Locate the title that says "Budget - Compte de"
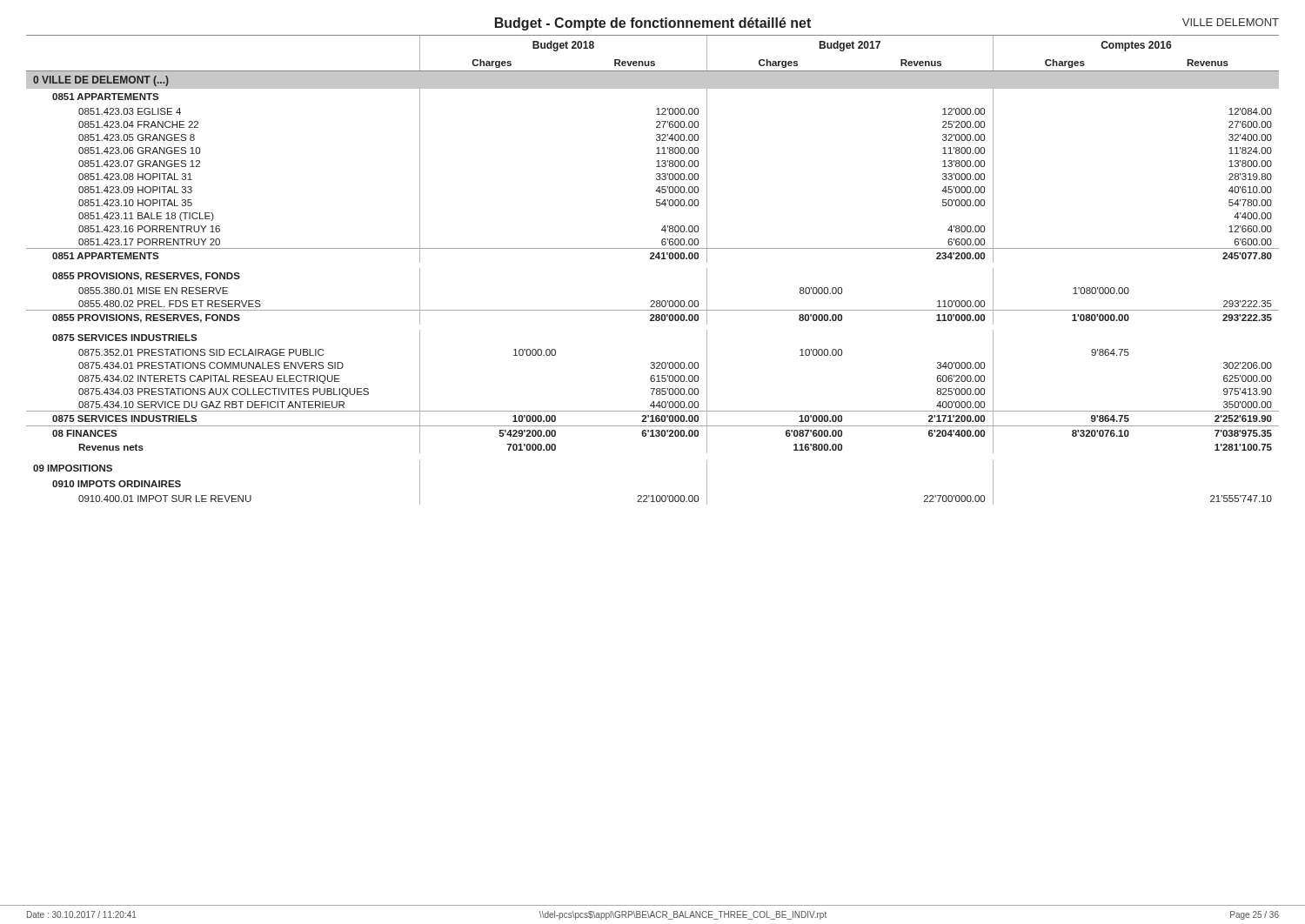This screenshot has height=924, width=1305. point(652,23)
